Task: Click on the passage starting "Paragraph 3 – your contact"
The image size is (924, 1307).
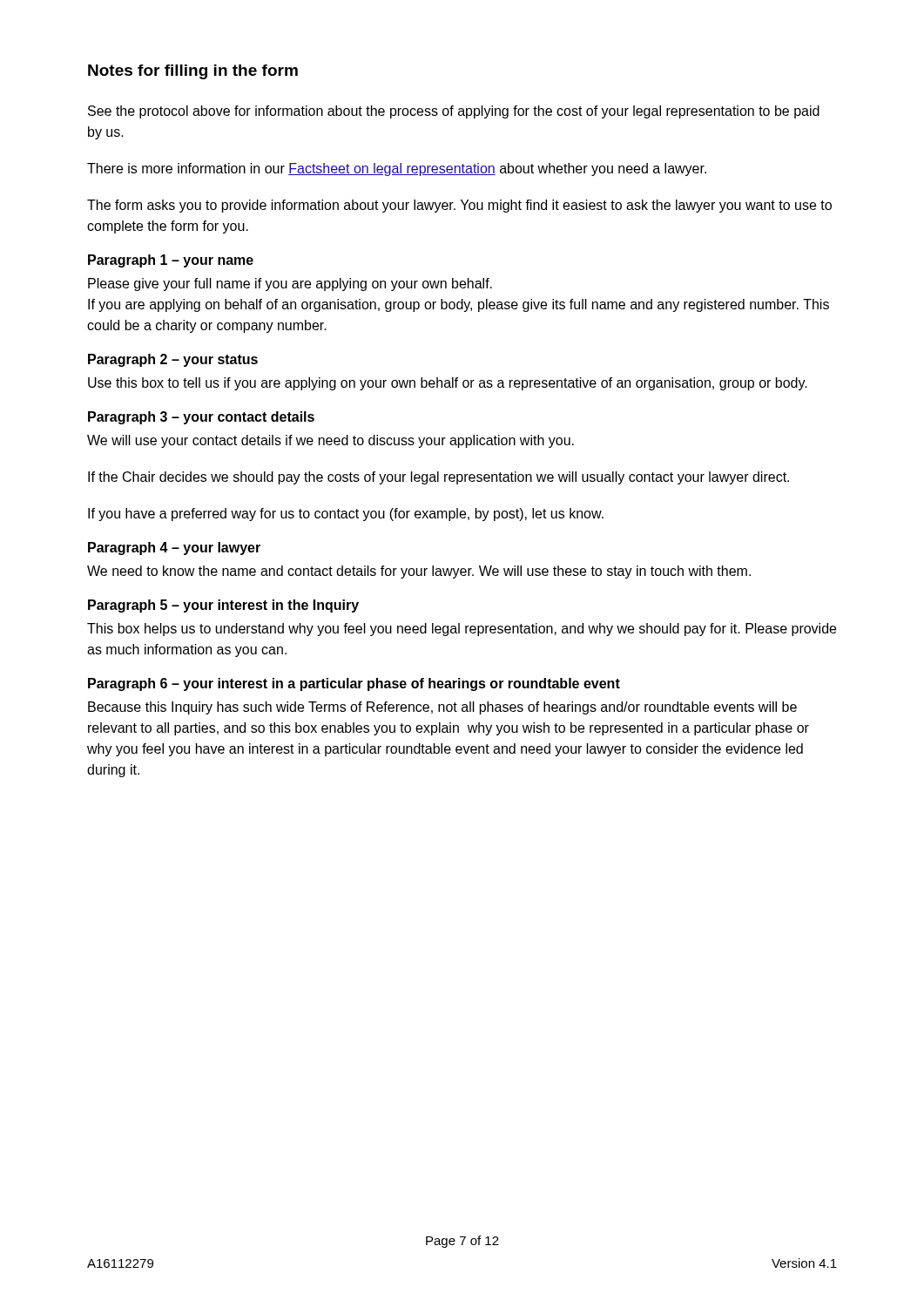Action: 201,417
